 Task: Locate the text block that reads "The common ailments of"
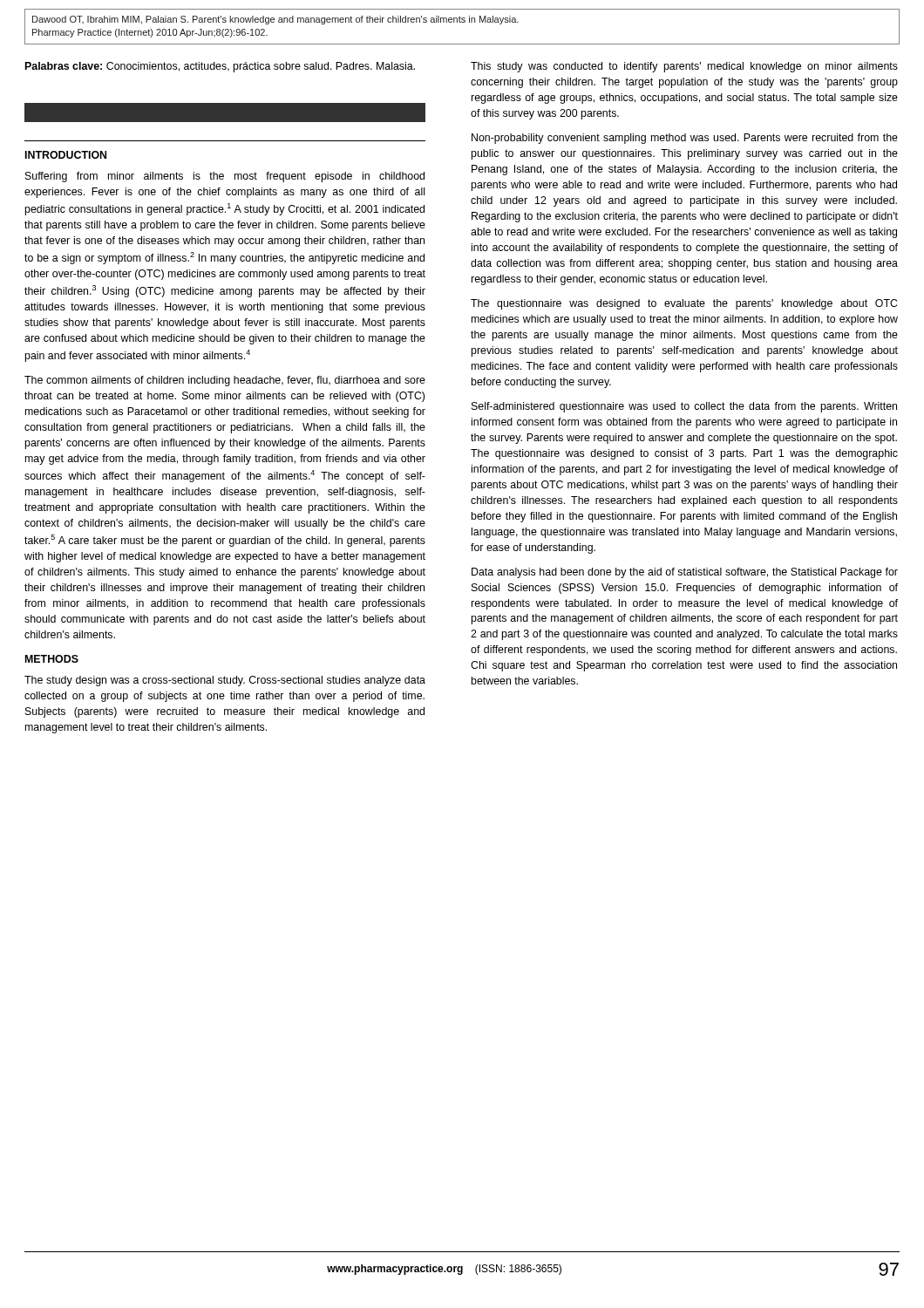point(225,508)
